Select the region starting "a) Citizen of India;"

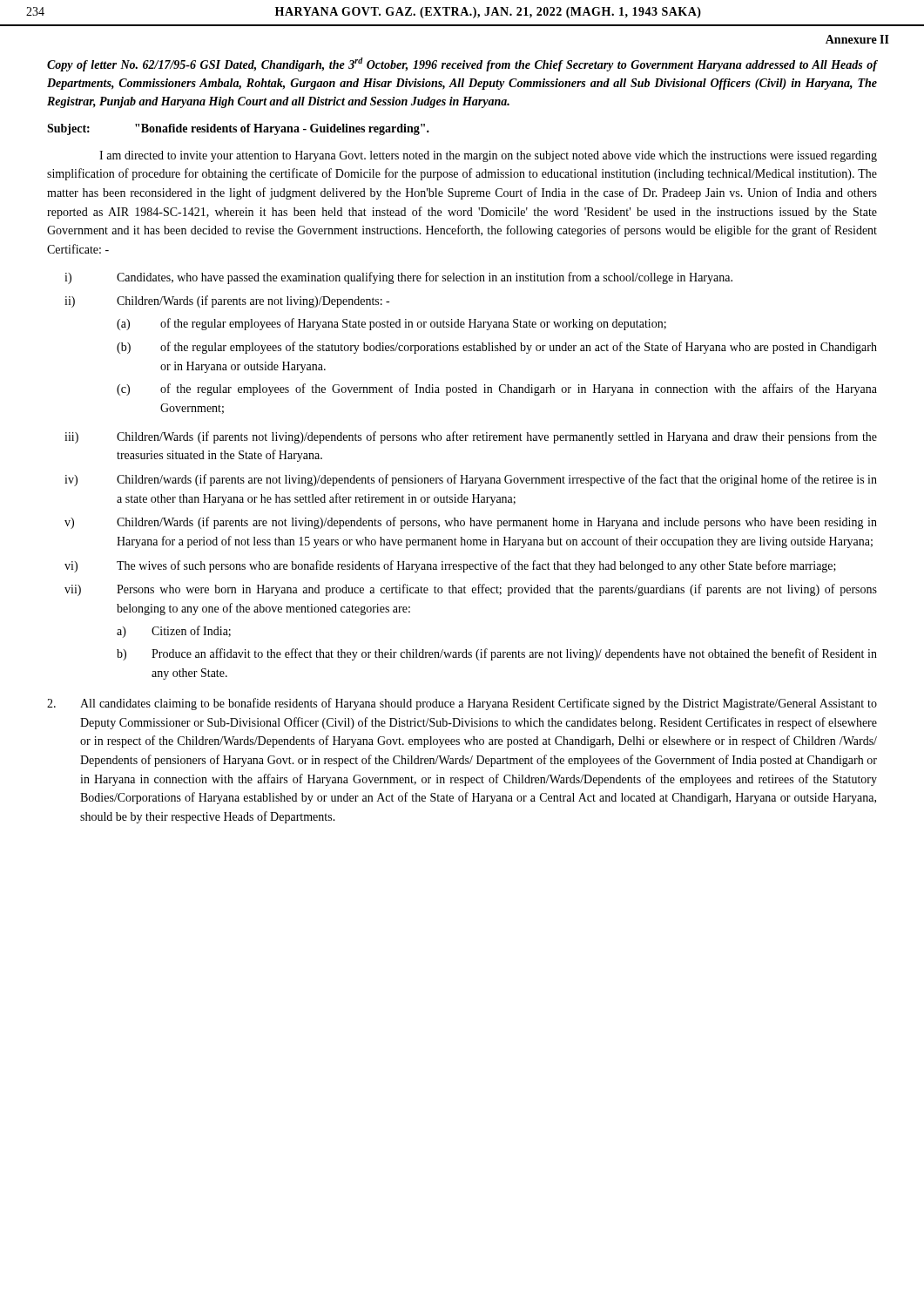tap(174, 632)
